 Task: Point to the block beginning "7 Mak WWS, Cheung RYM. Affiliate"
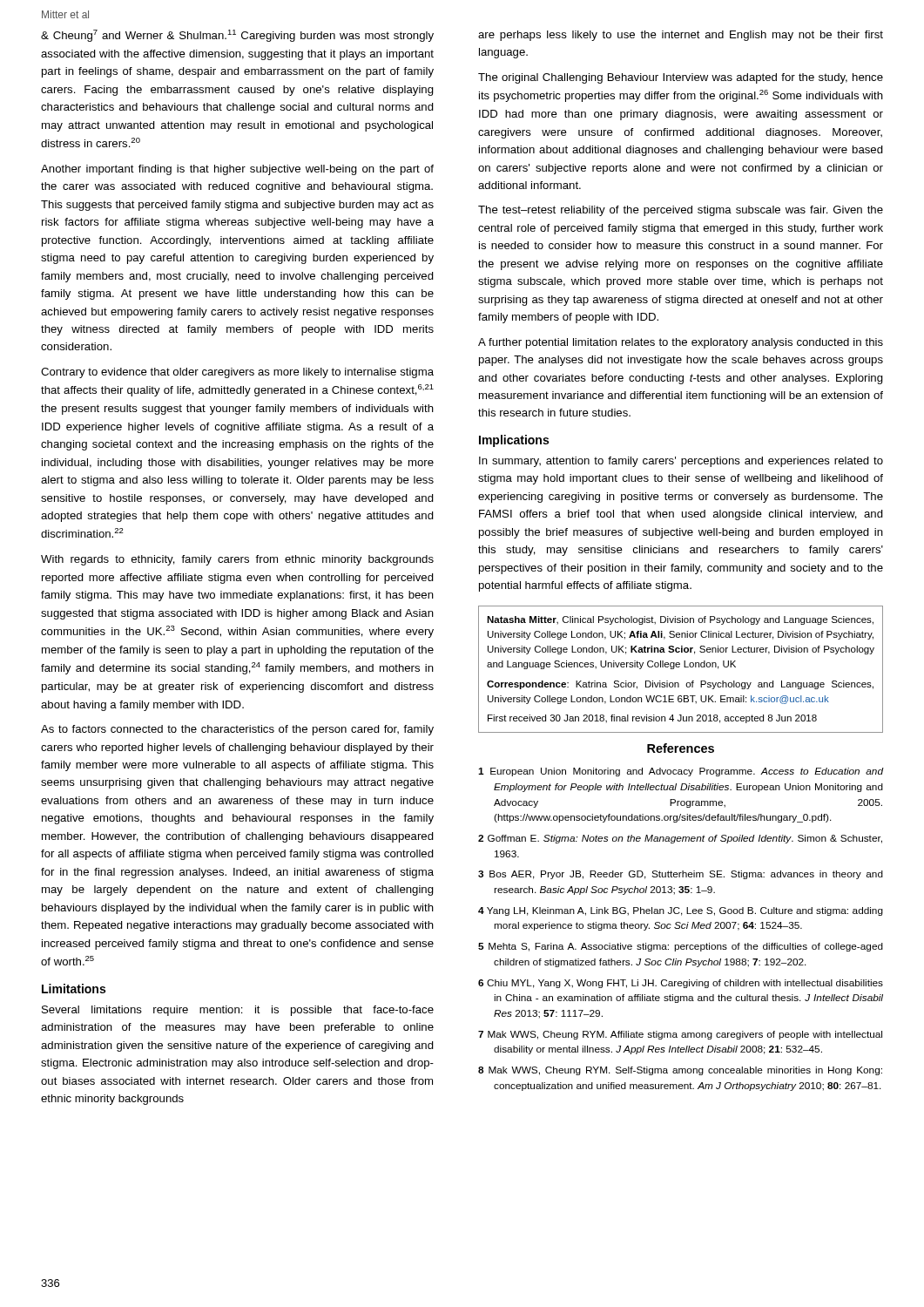tap(681, 1042)
